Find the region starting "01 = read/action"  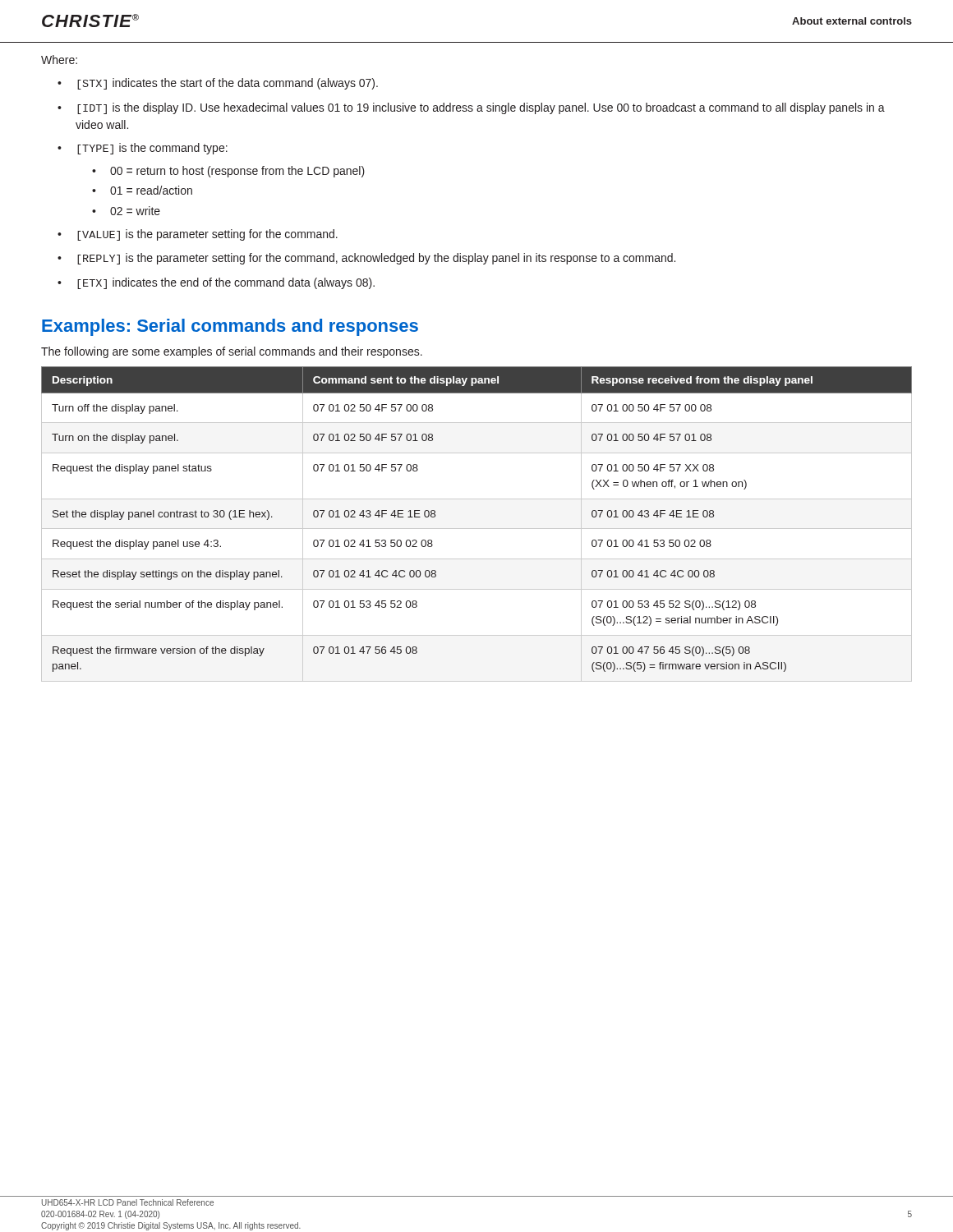tap(151, 191)
